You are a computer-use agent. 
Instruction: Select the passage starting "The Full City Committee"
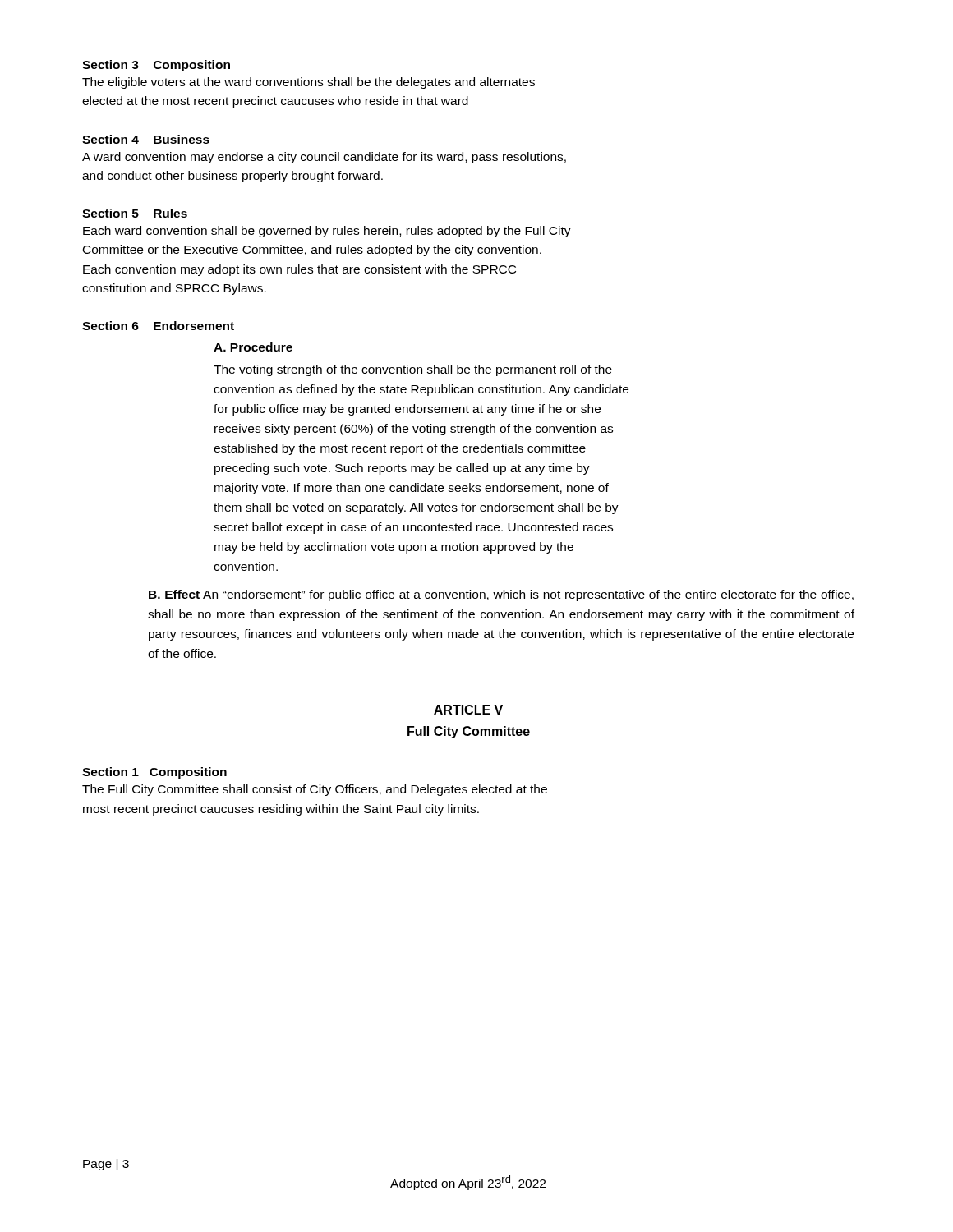click(x=315, y=799)
